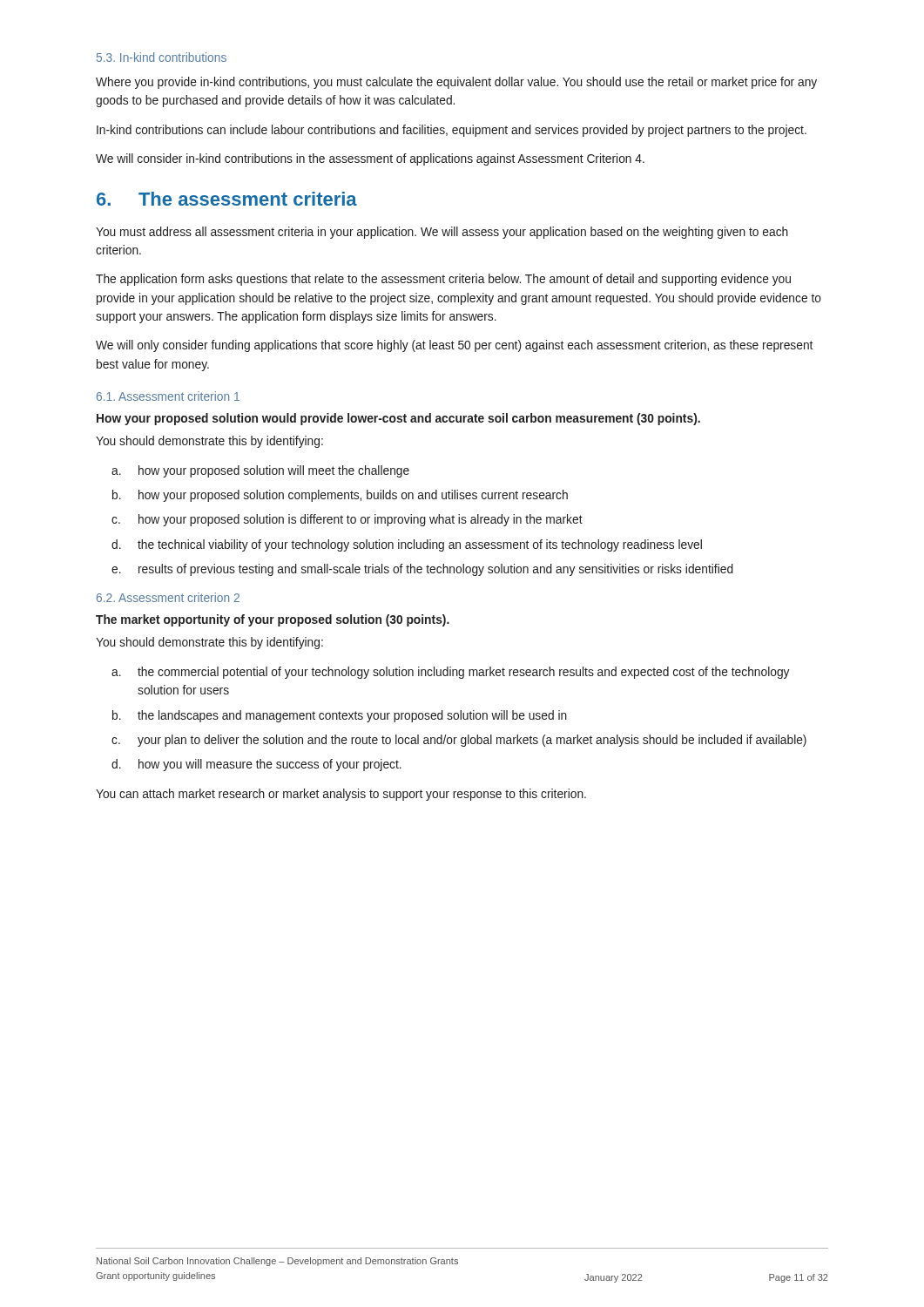Where does it say "5.3. In-kind contributions"?

tap(161, 58)
